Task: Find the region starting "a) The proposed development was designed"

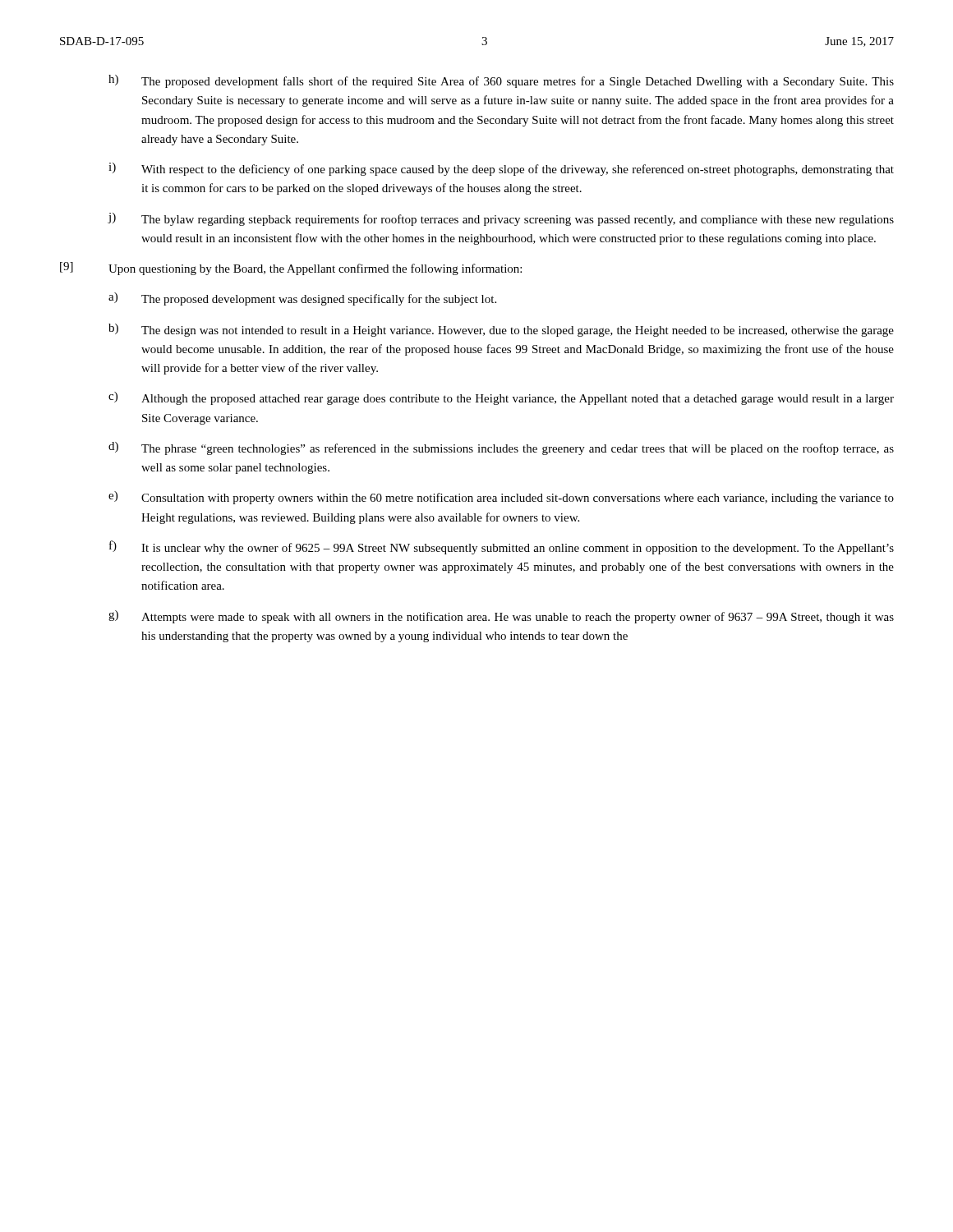Action: 501,300
